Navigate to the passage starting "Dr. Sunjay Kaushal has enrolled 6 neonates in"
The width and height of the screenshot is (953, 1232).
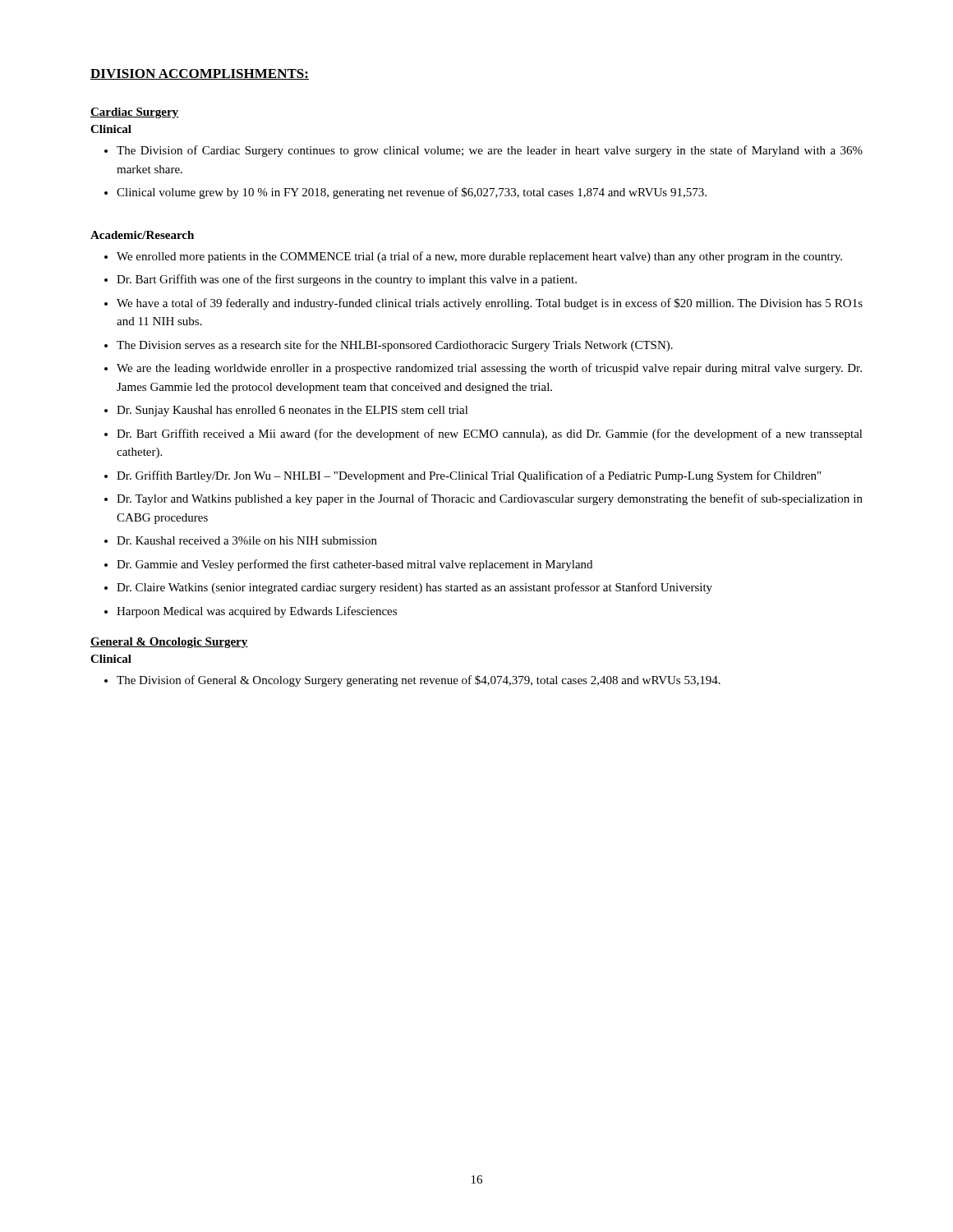click(292, 410)
